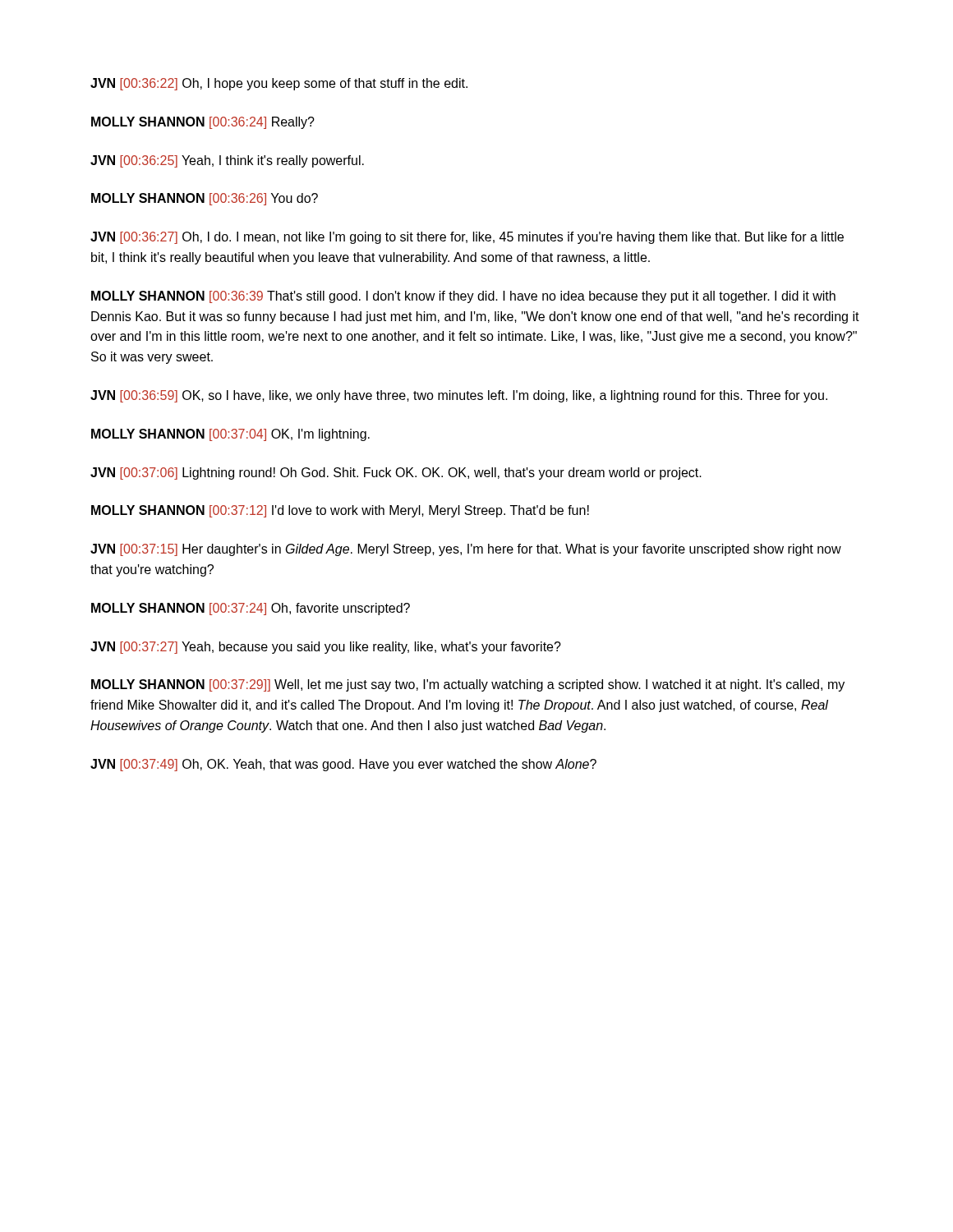Click on the passage starting "MOLLY SHANNON [00:37:12] I'd love to work"
Viewport: 953px width, 1232px height.
coord(340,511)
